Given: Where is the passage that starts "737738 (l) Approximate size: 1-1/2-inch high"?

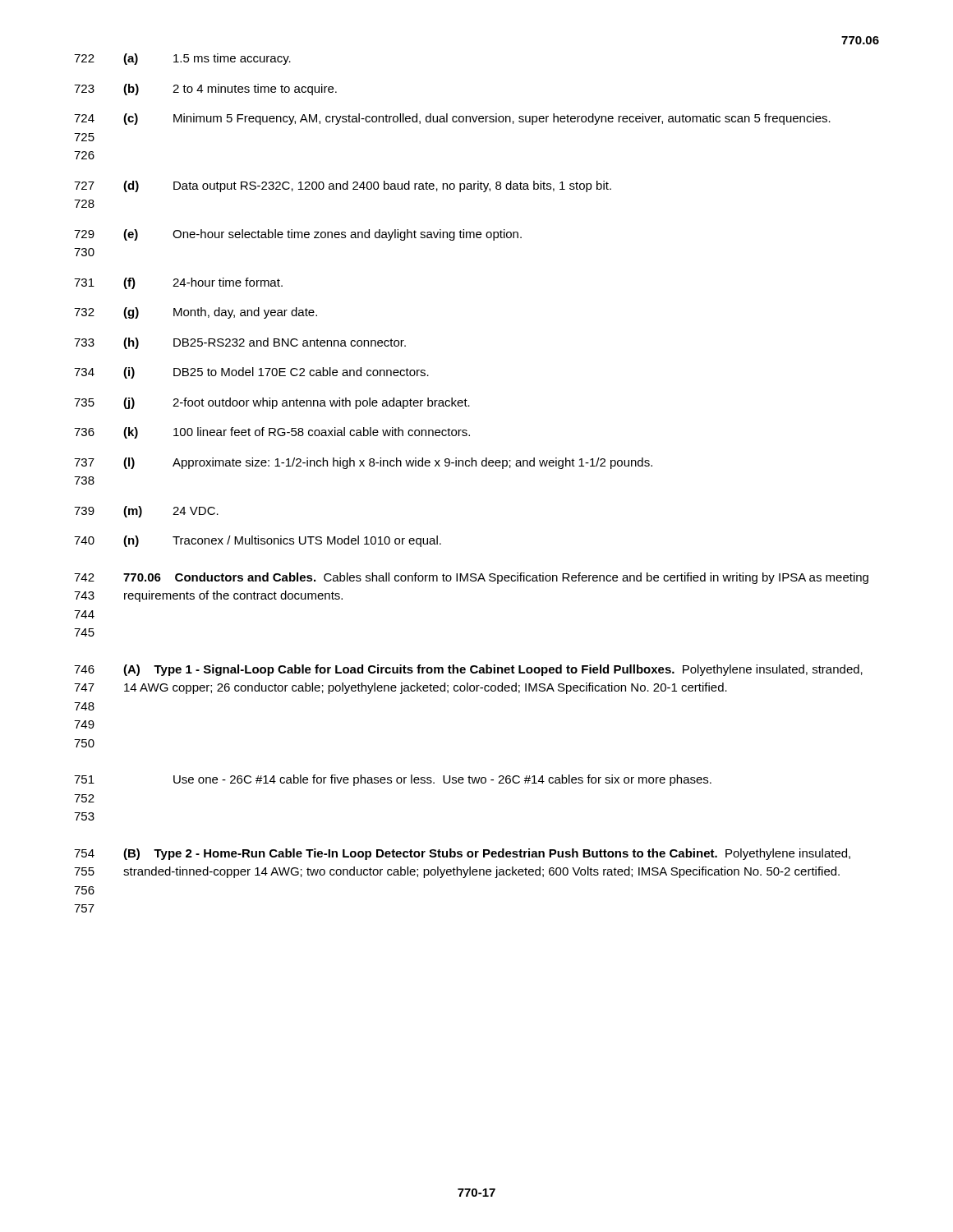Looking at the screenshot, I should [x=476, y=471].
